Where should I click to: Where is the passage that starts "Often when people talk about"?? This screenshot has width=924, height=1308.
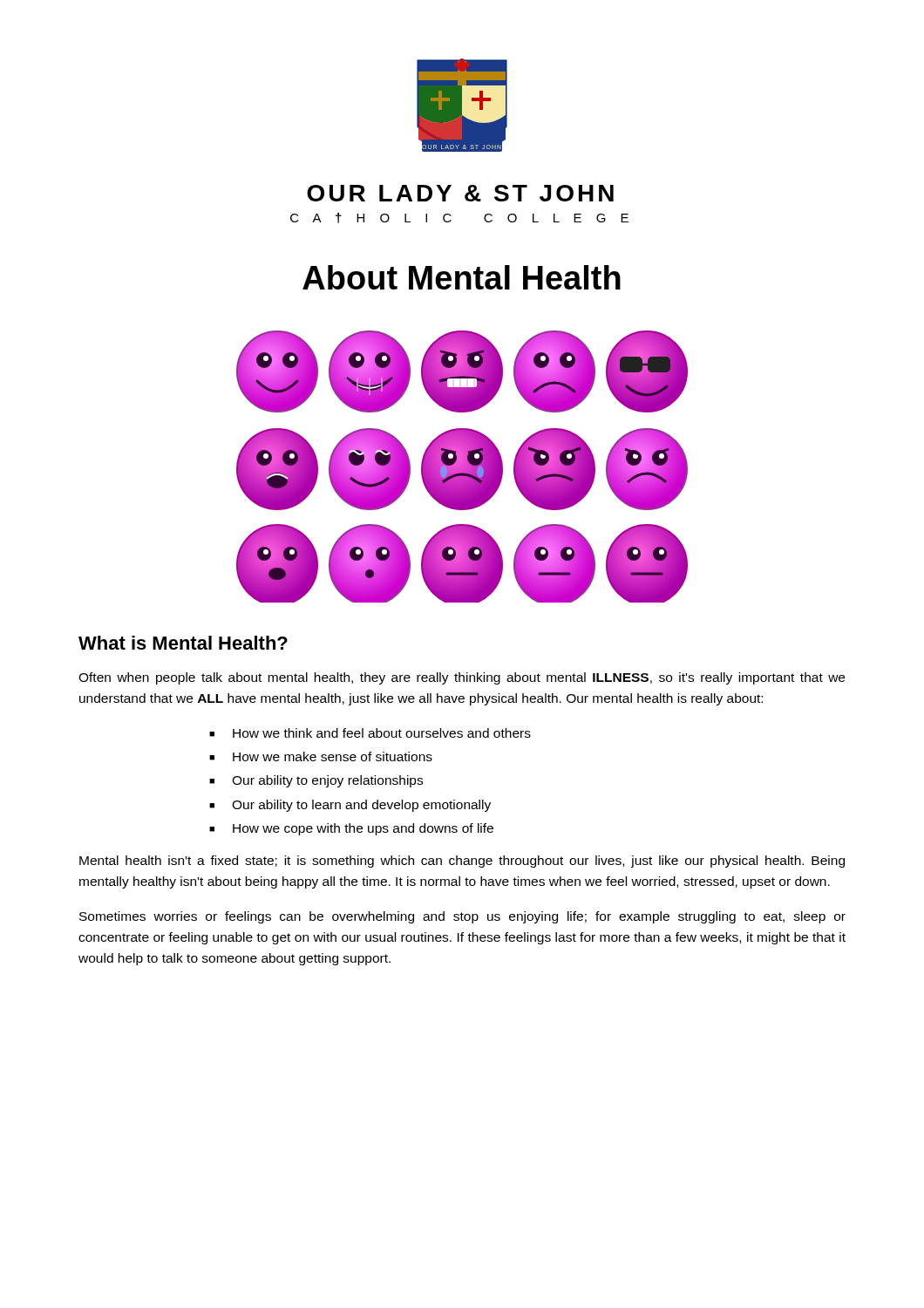point(462,687)
